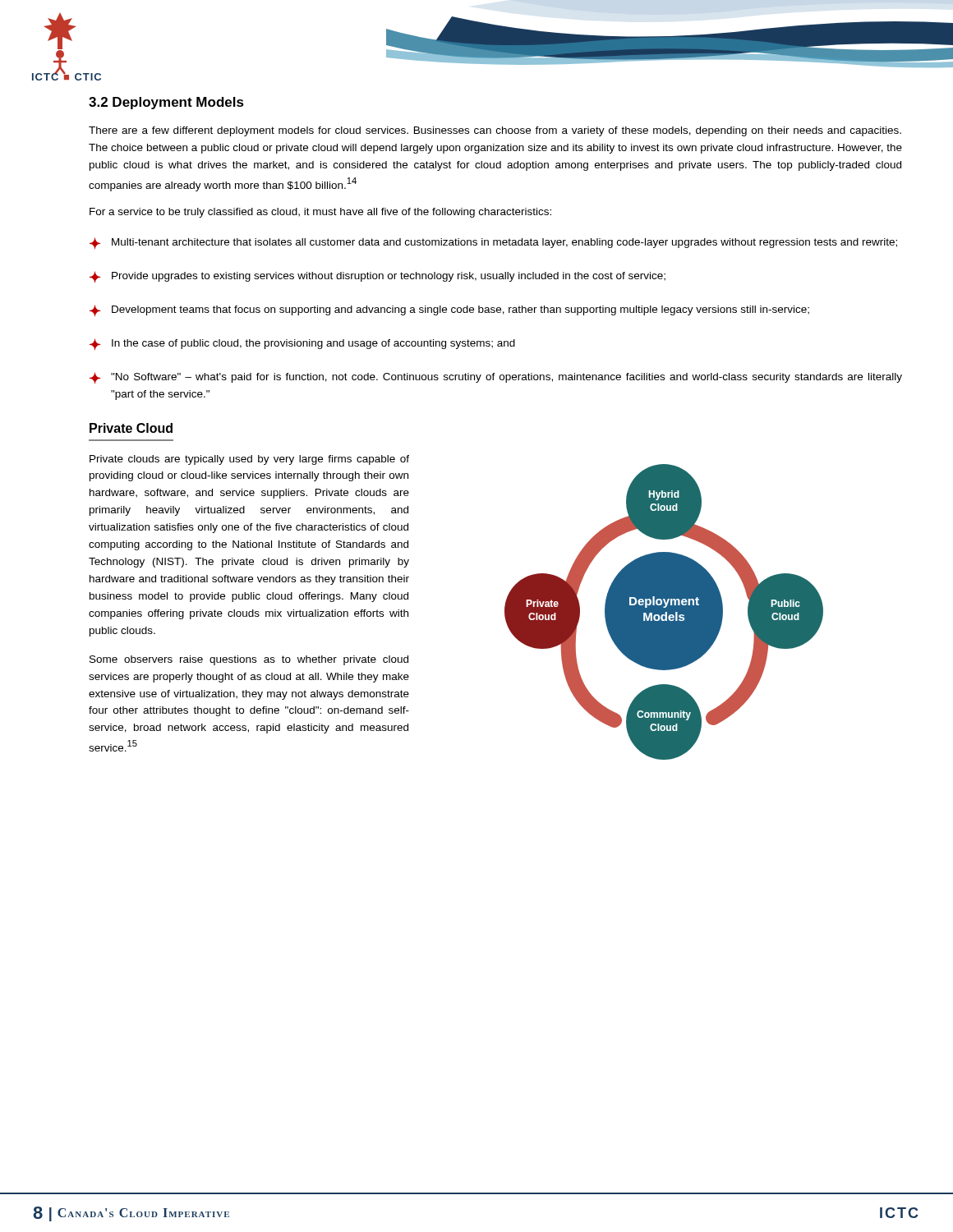Point to the text starting "There are a few different deployment models for"
The height and width of the screenshot is (1232, 953).
tap(495, 157)
